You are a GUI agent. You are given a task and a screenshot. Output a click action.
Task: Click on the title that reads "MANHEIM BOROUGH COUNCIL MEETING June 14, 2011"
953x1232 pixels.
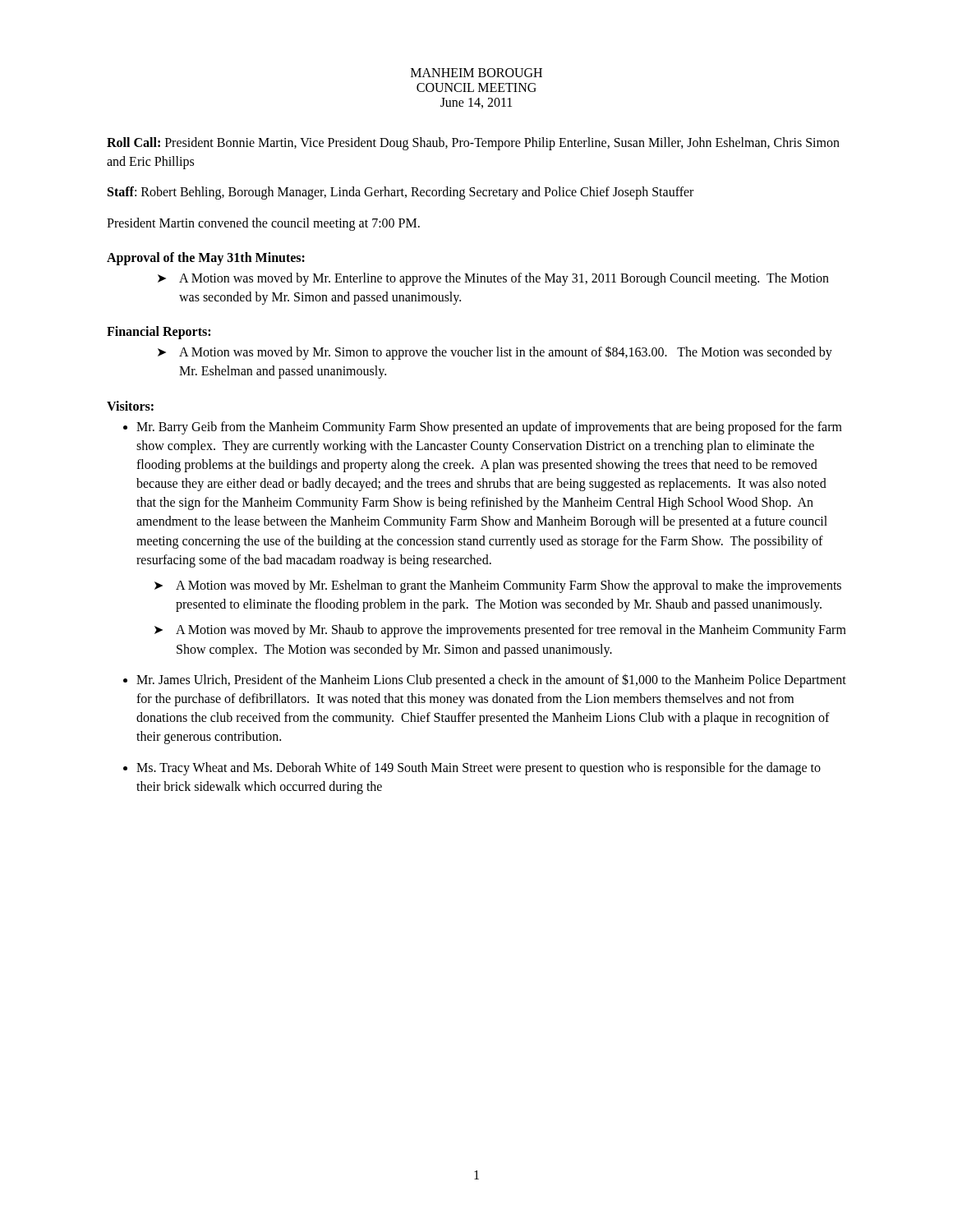[476, 87]
